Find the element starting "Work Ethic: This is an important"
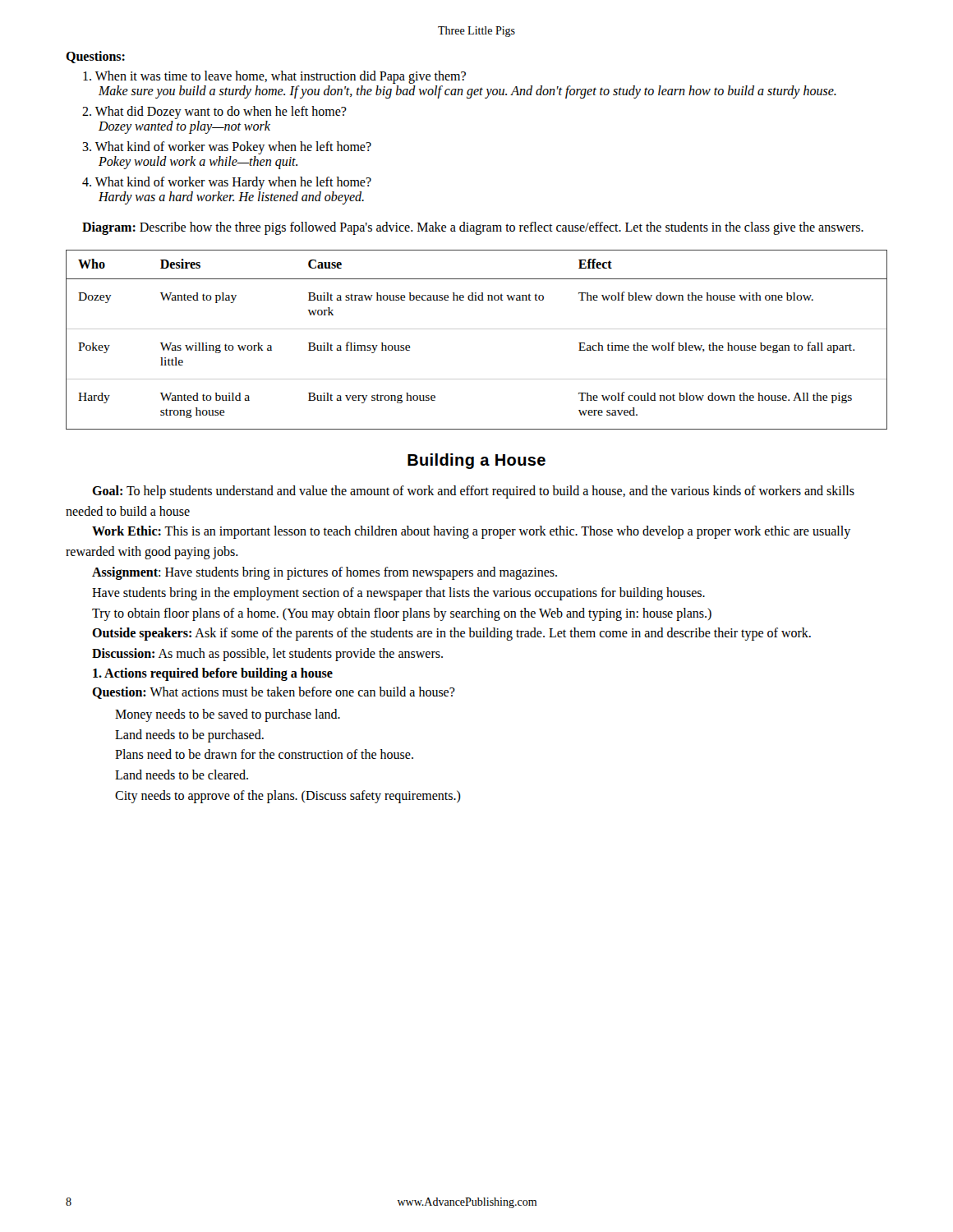The image size is (953, 1232). pyautogui.click(x=458, y=542)
